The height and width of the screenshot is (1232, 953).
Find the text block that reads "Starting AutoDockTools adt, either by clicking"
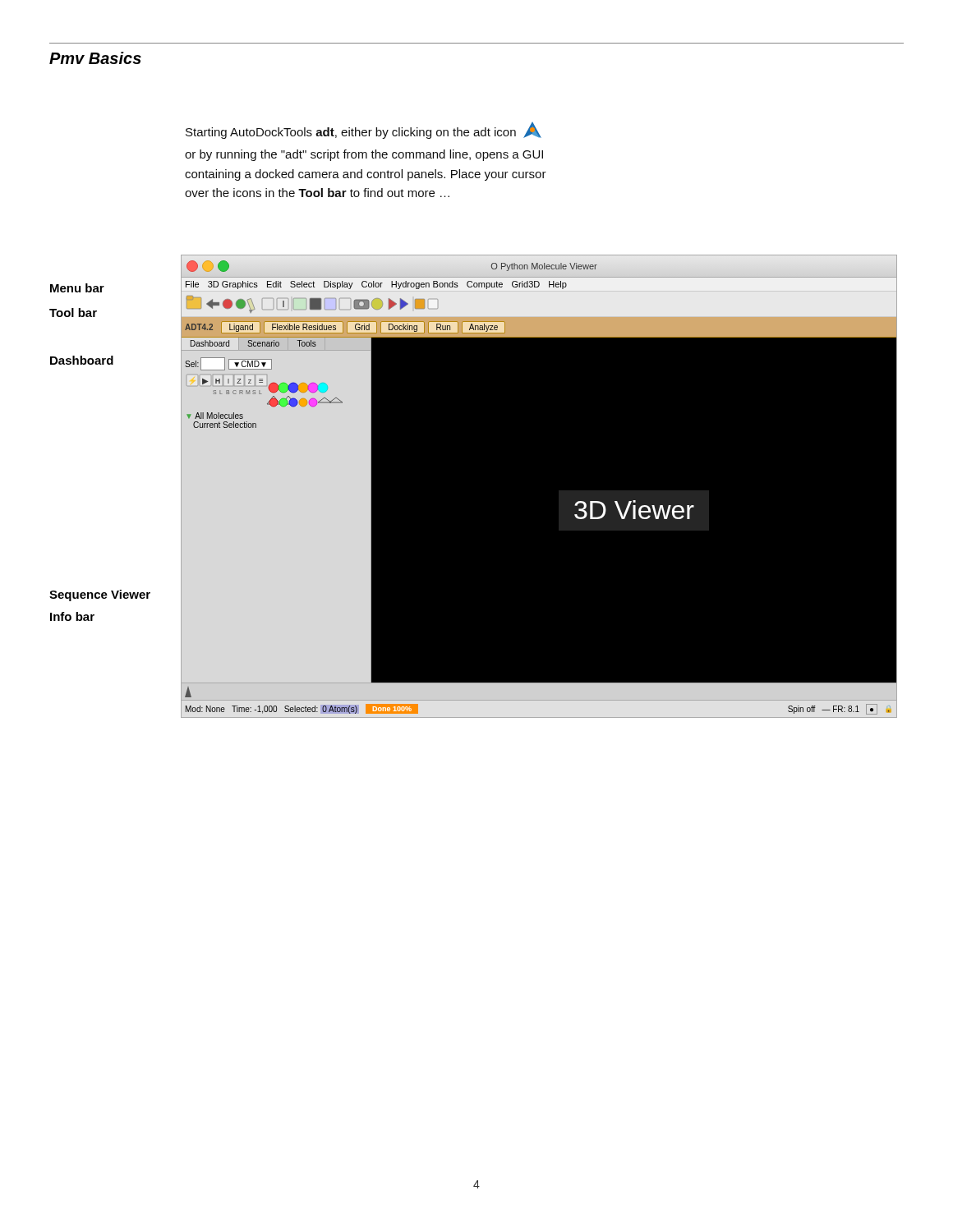365,161
